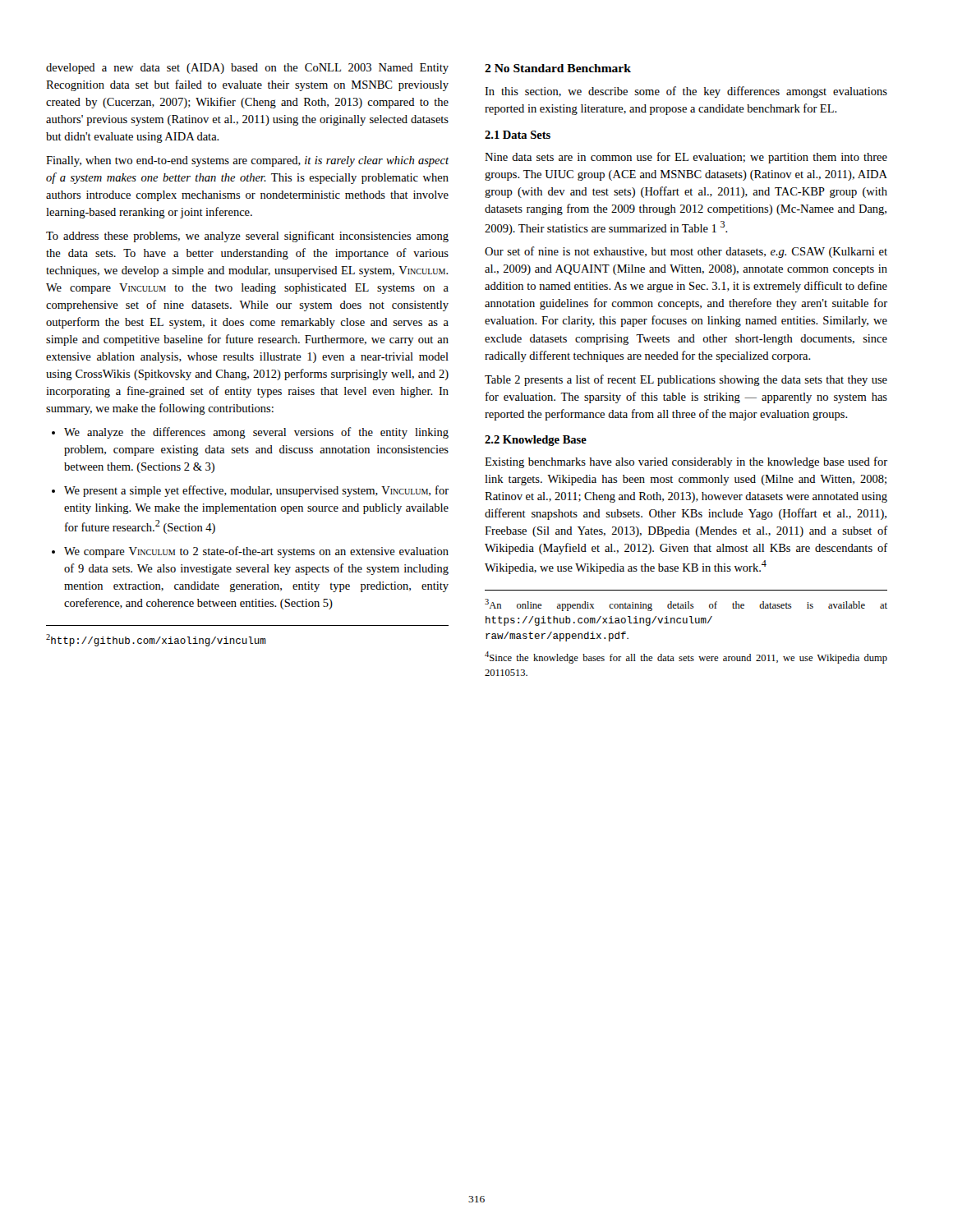Find the text block starting "To address these problems, we analyze several significant"
This screenshot has width=953, height=1232.
tap(247, 323)
